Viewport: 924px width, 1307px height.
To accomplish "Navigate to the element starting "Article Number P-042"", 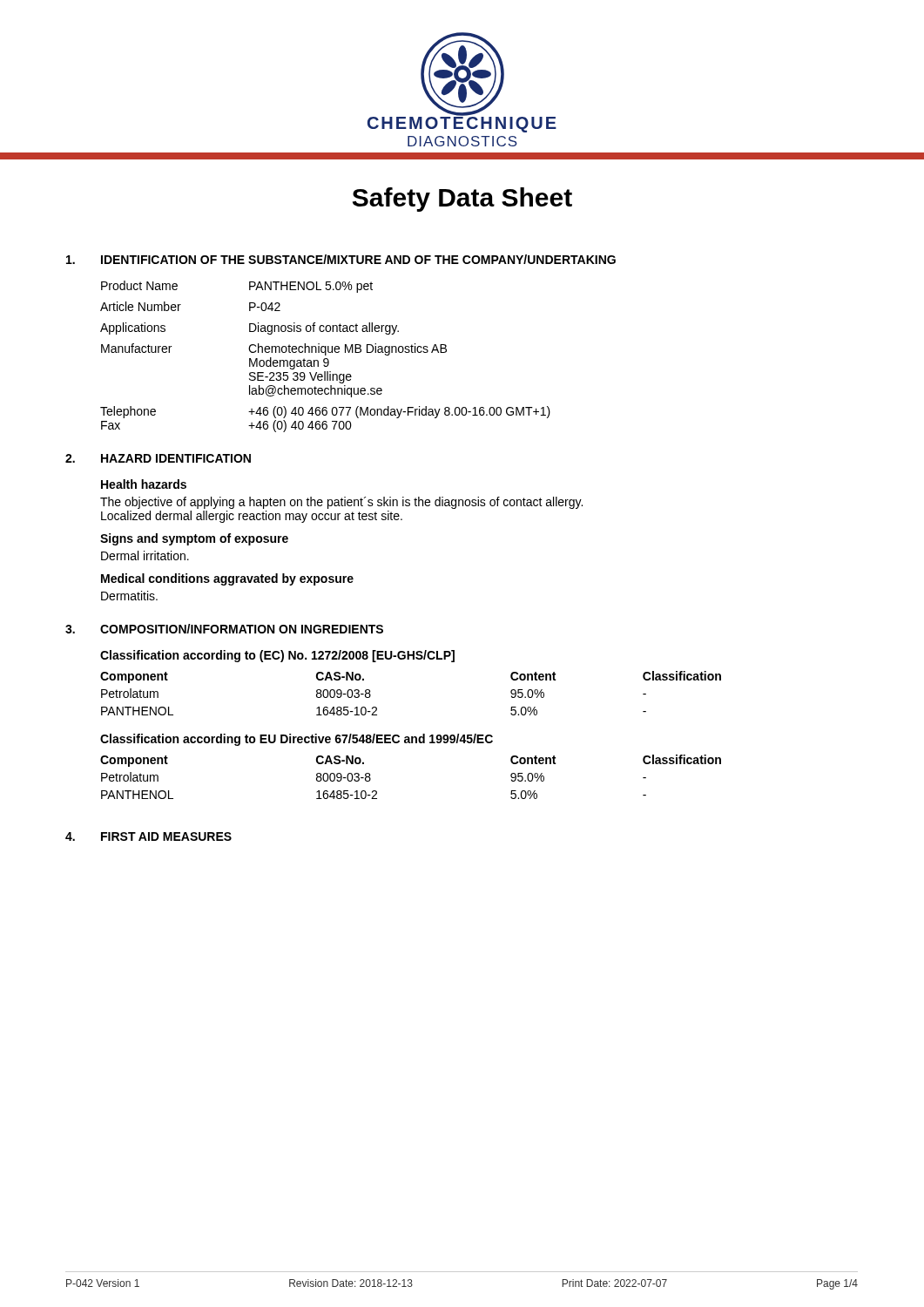I will tap(190, 307).
